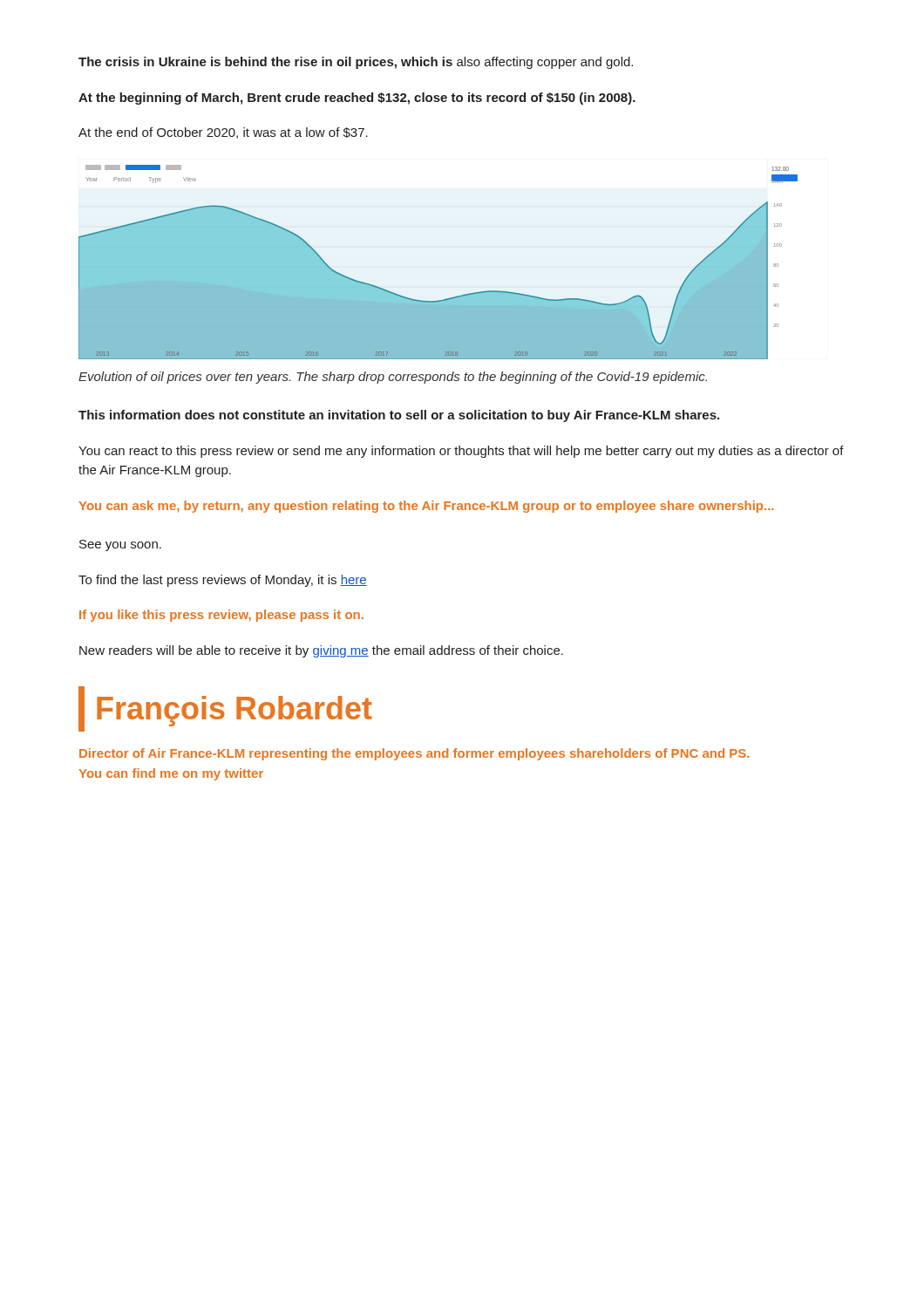Where is the passage that starts "You can react to this press review or"?
Screen dimensions: 1308x924
[x=461, y=460]
